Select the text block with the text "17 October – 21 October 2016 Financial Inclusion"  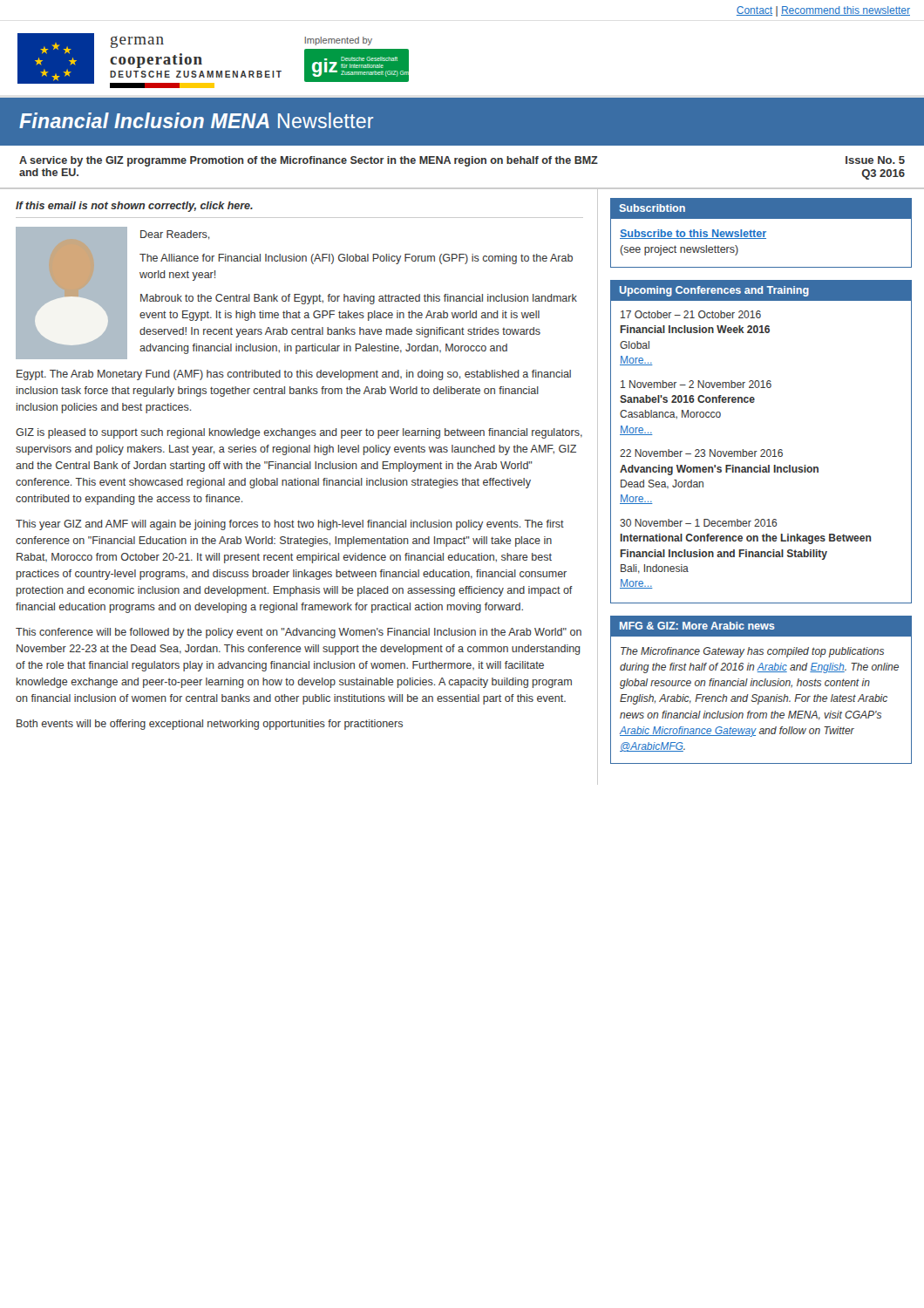point(695,338)
